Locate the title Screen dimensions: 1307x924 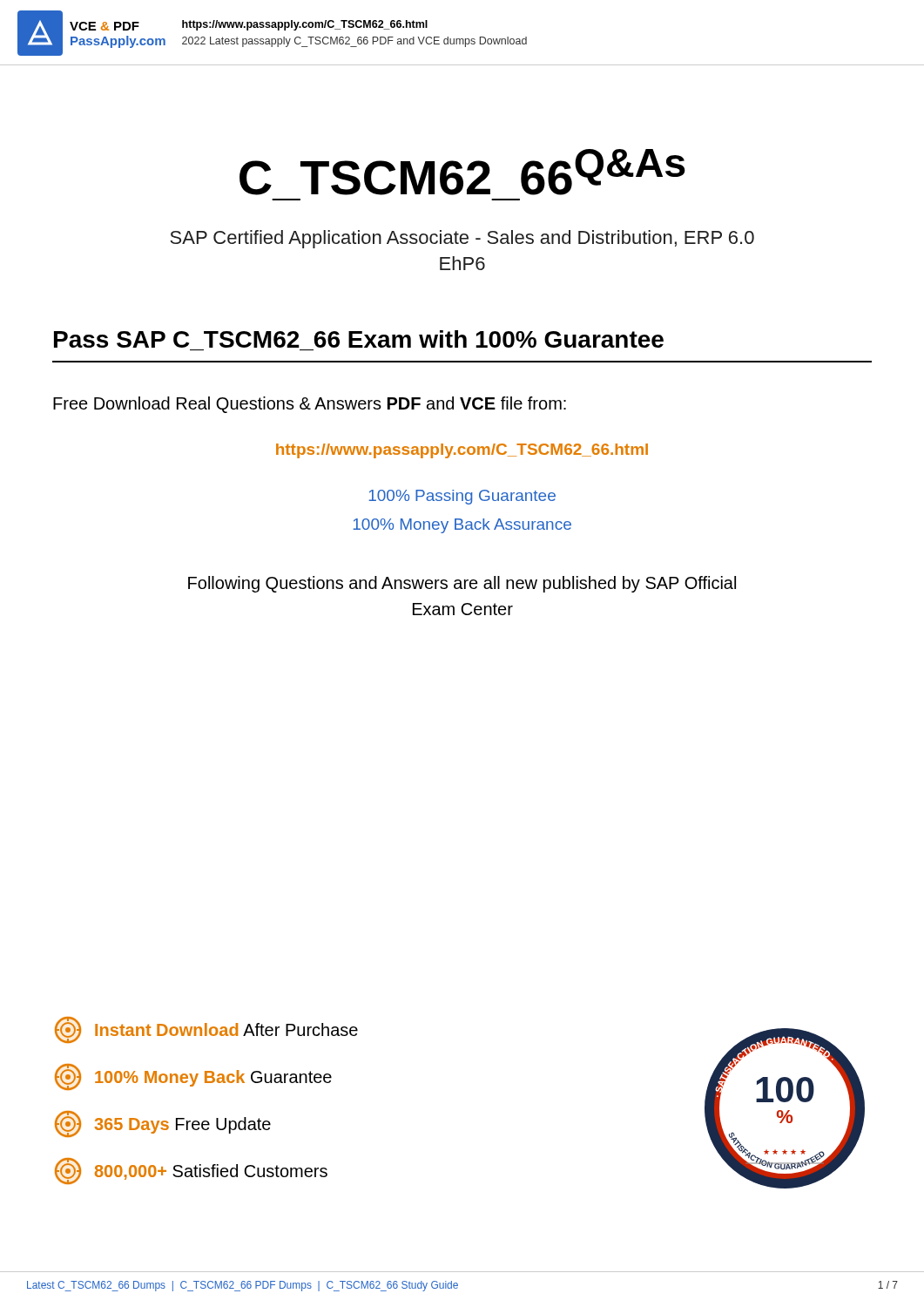(x=462, y=172)
